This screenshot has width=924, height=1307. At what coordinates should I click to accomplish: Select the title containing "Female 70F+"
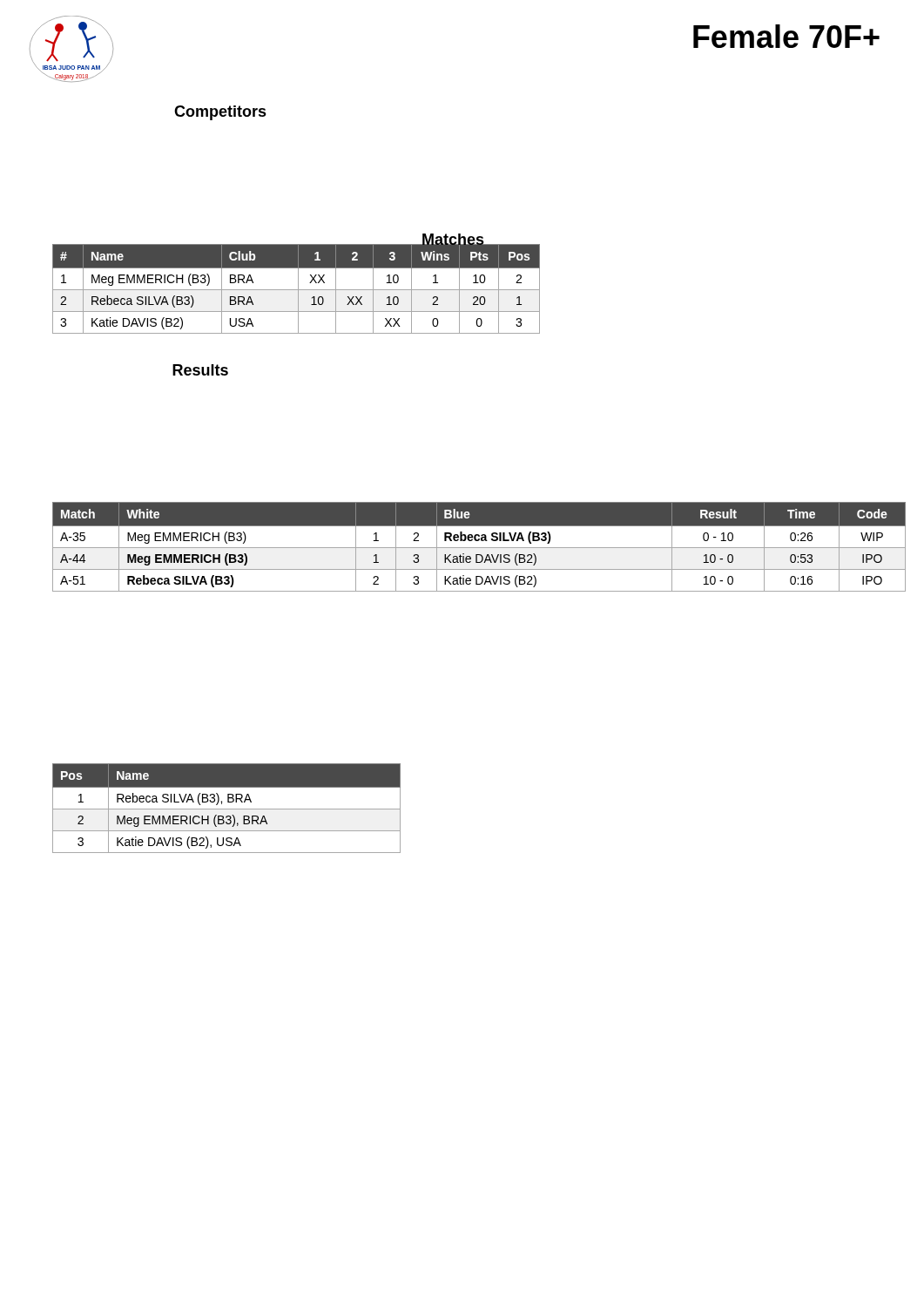point(786,37)
